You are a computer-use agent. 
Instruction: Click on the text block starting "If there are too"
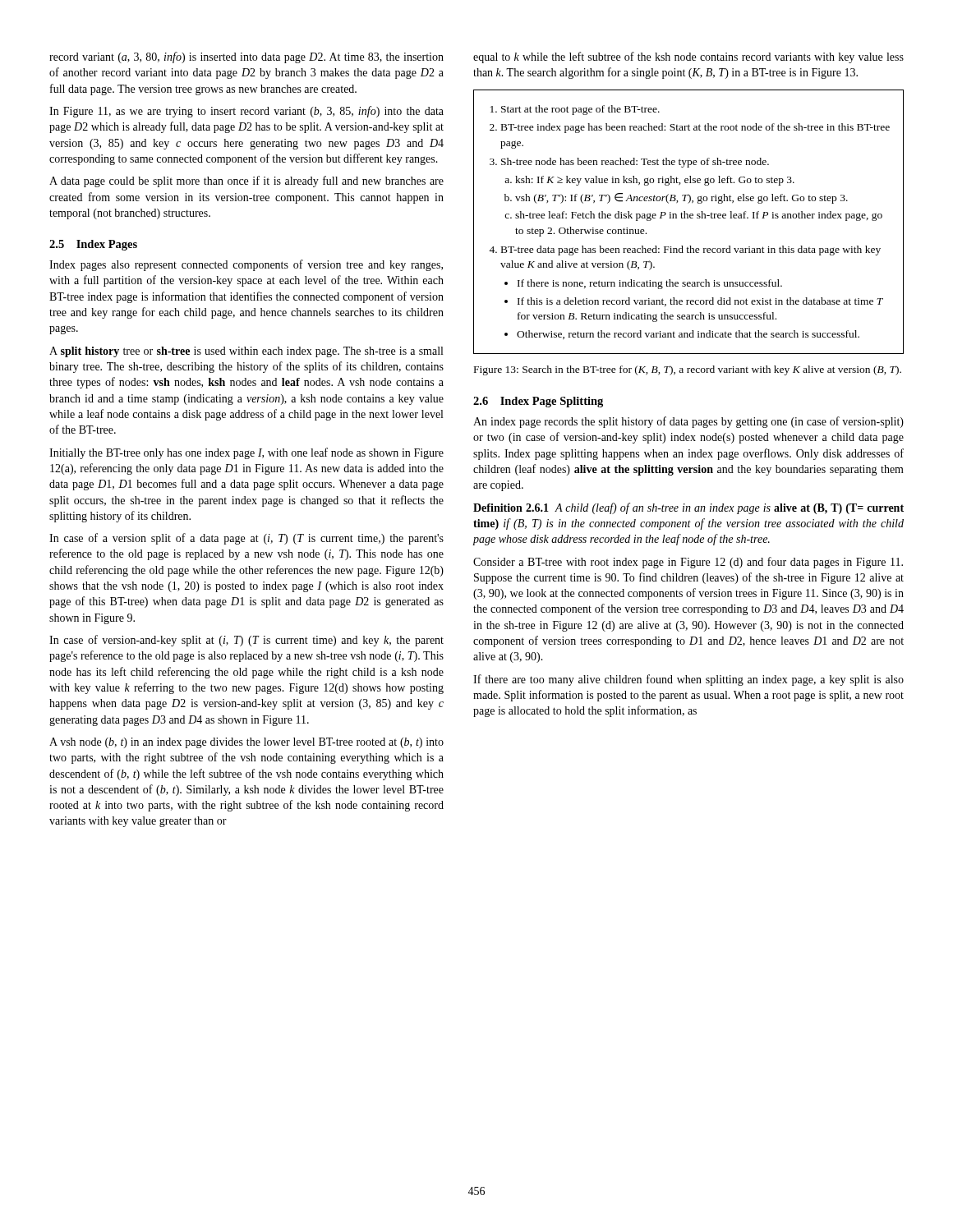point(688,695)
